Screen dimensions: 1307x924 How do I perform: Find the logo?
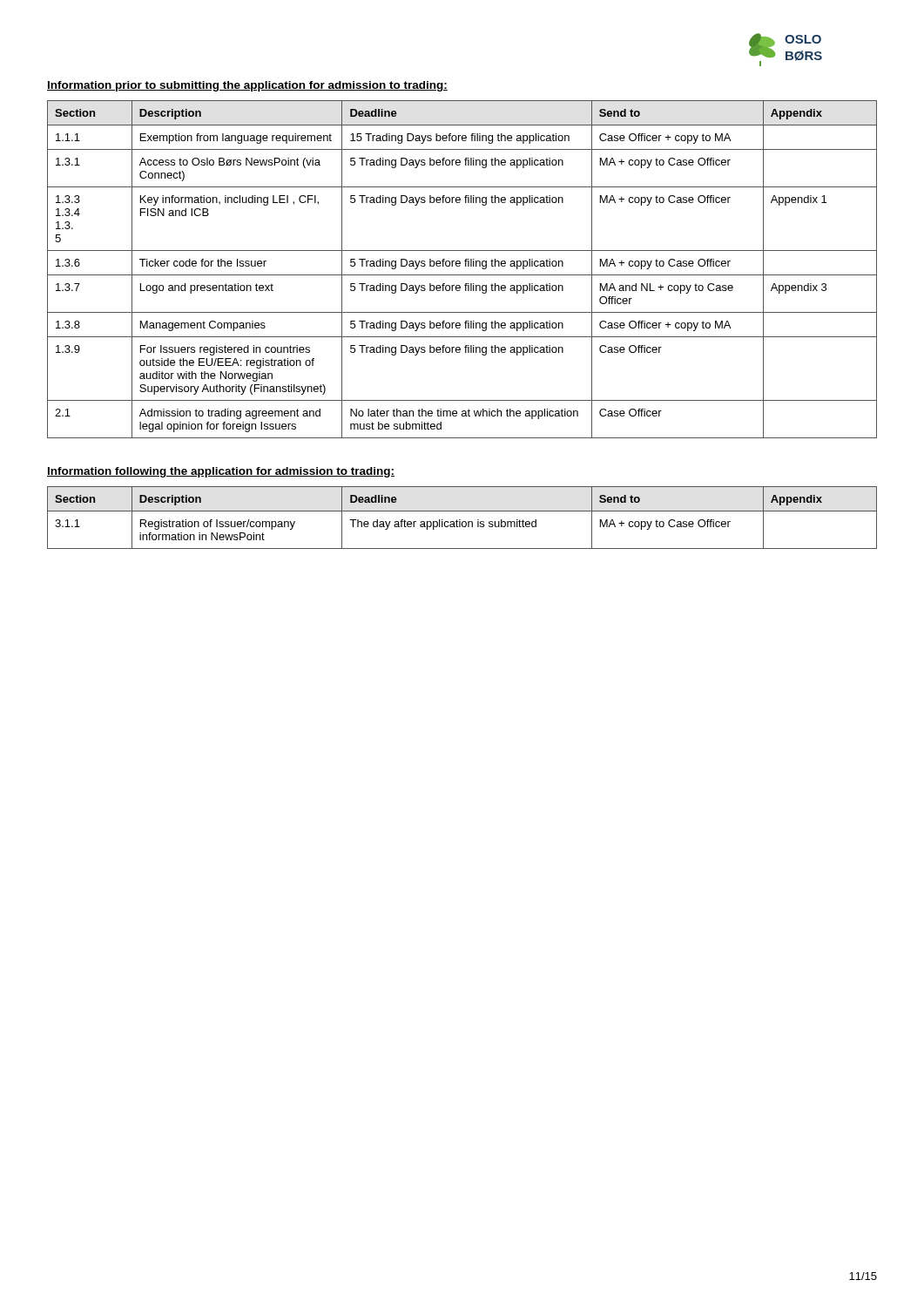[813, 47]
